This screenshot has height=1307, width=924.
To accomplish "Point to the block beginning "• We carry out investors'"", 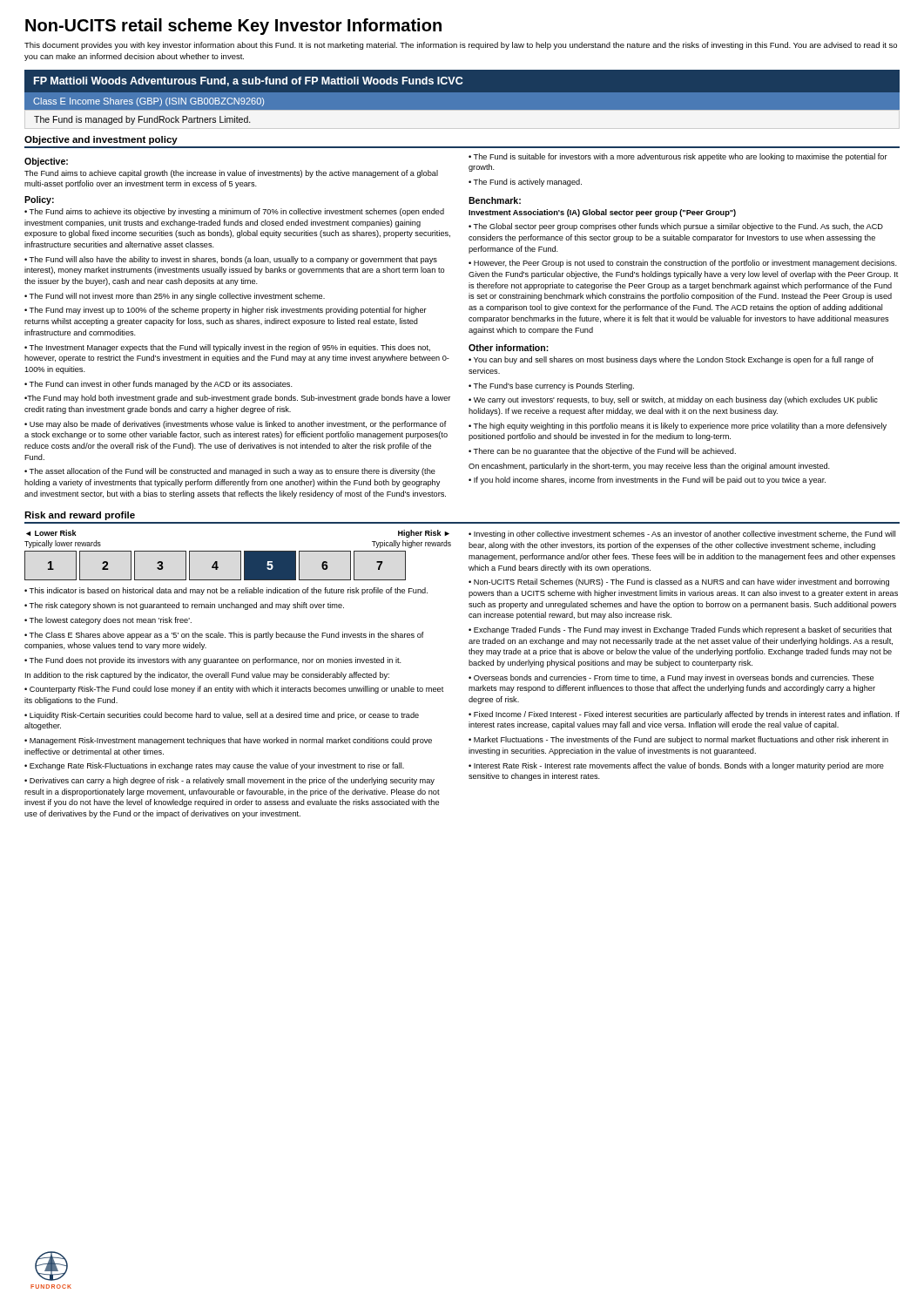I will [673, 406].
